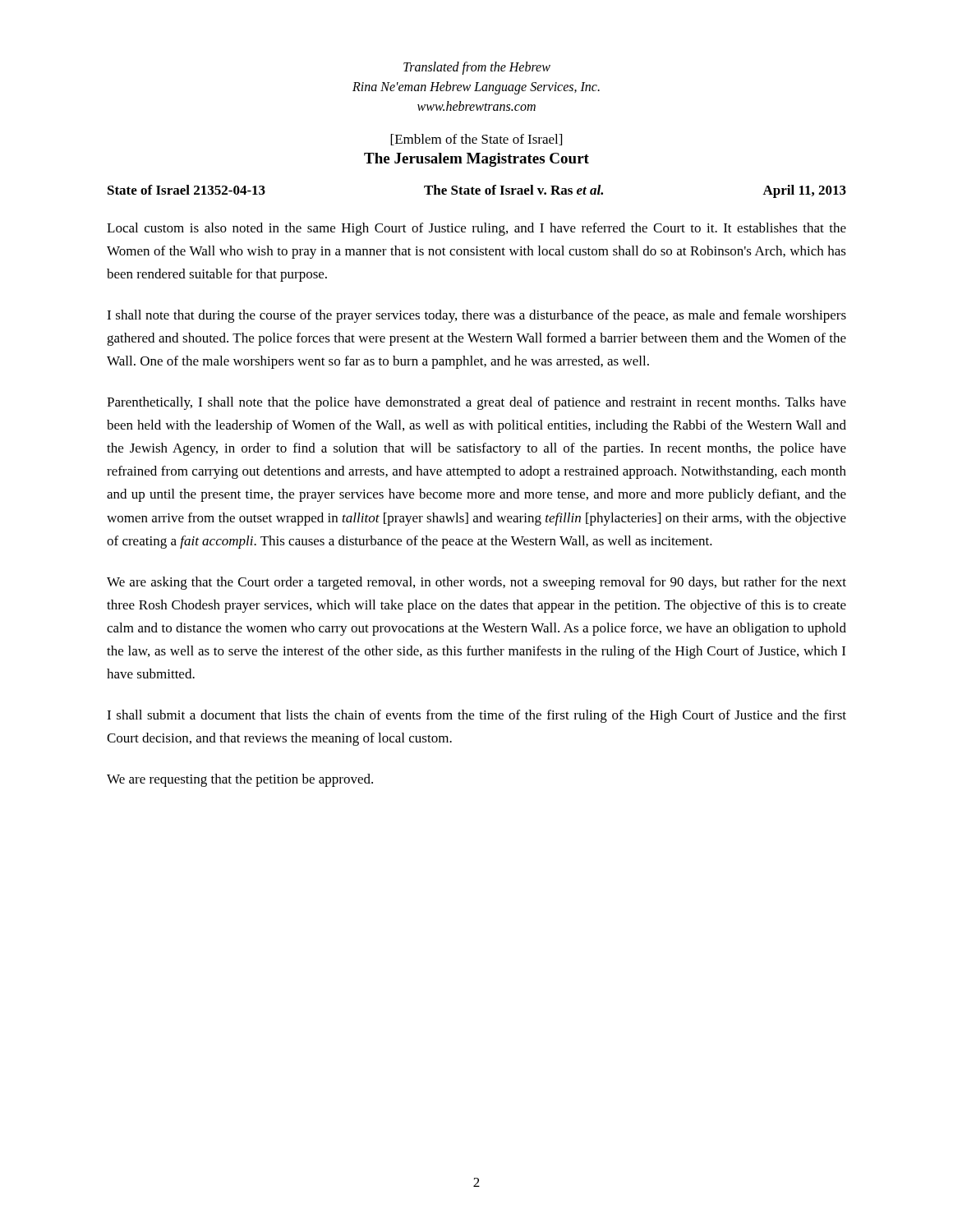Find the text block containing "Local custom is also noted"
Viewport: 953px width, 1232px height.
click(x=476, y=251)
